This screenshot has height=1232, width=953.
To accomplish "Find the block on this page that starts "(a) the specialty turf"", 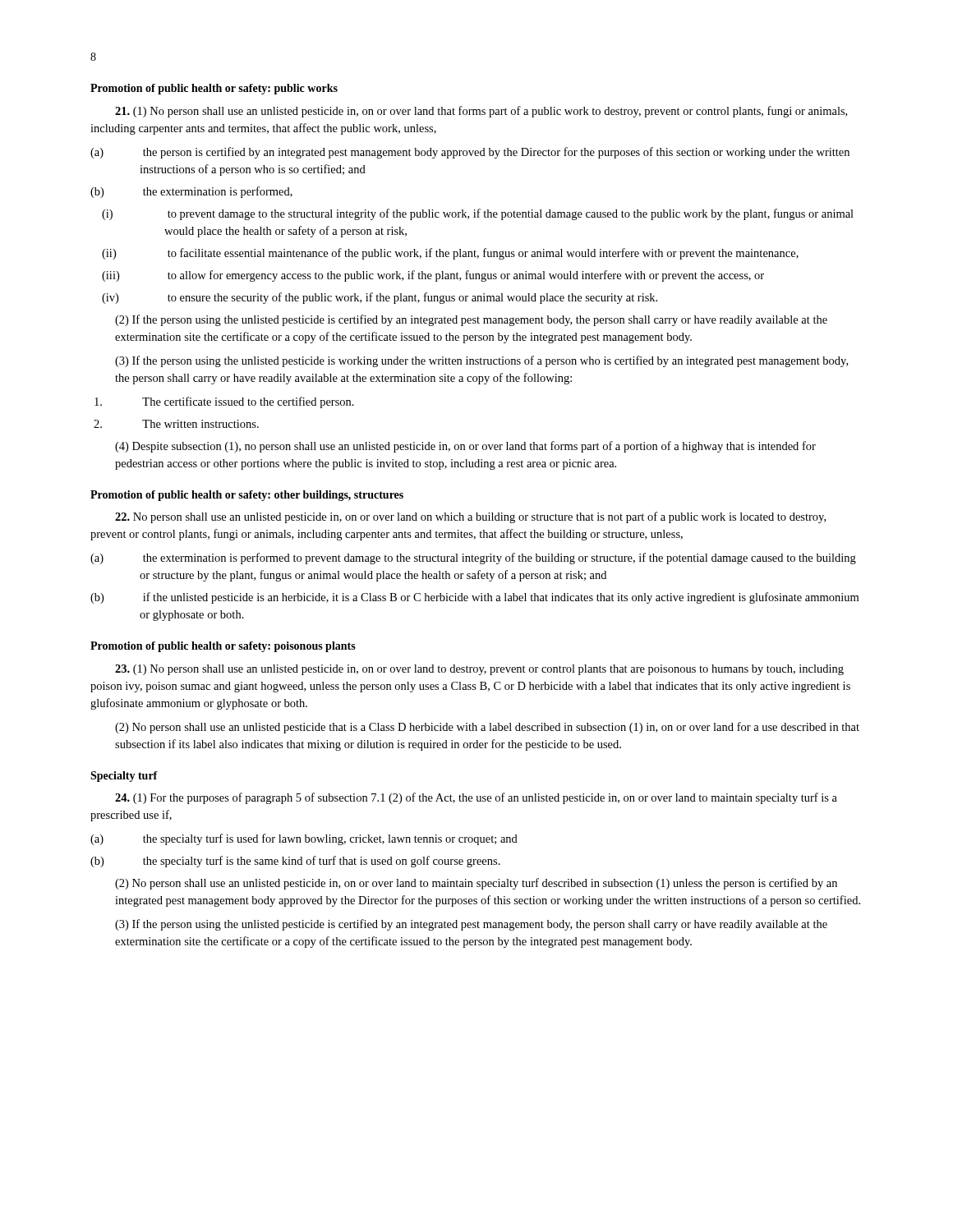I will tap(329, 839).
